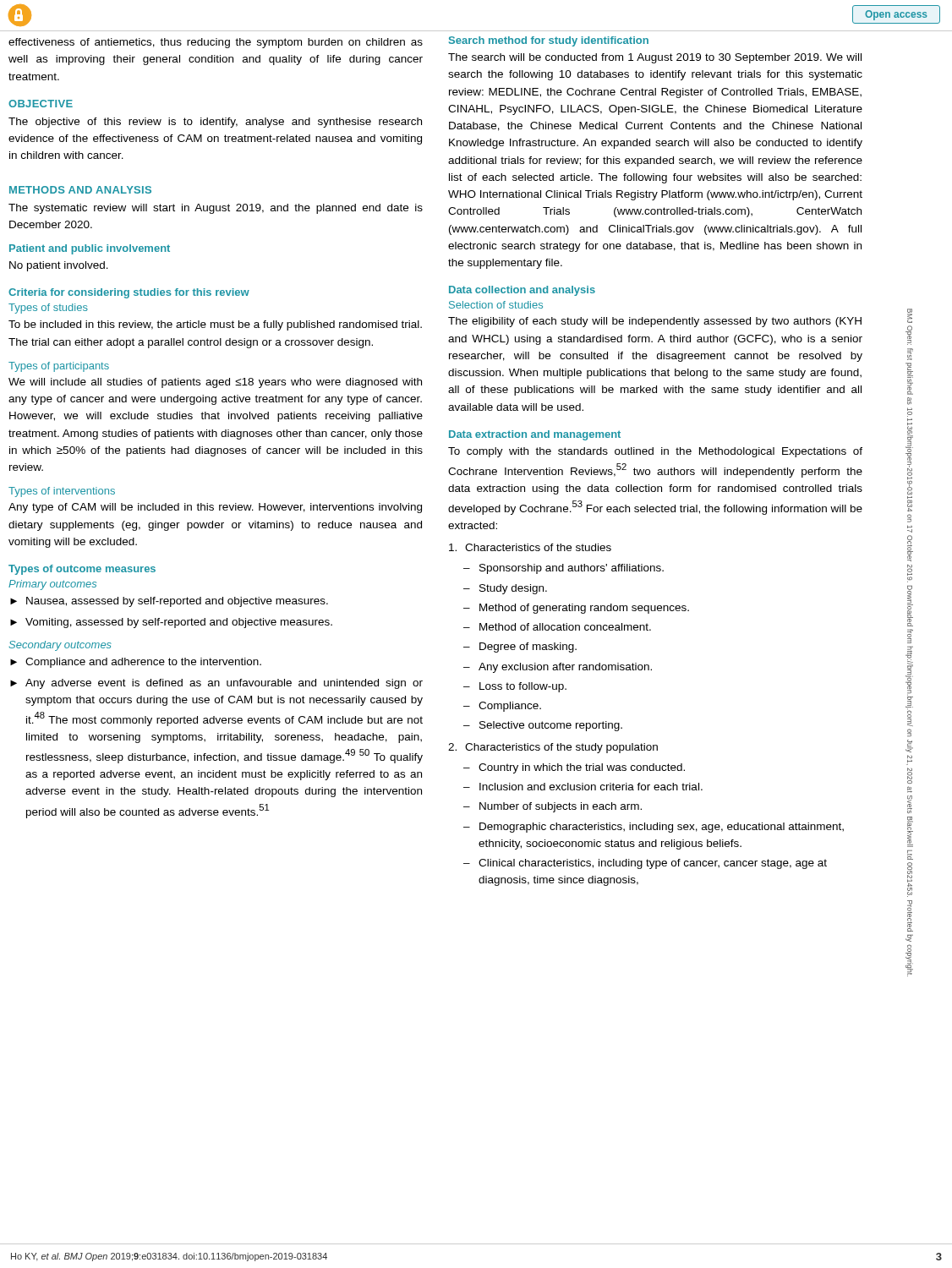Select the region starting "Types of studies"
This screenshot has height=1268, width=952.
click(x=48, y=307)
